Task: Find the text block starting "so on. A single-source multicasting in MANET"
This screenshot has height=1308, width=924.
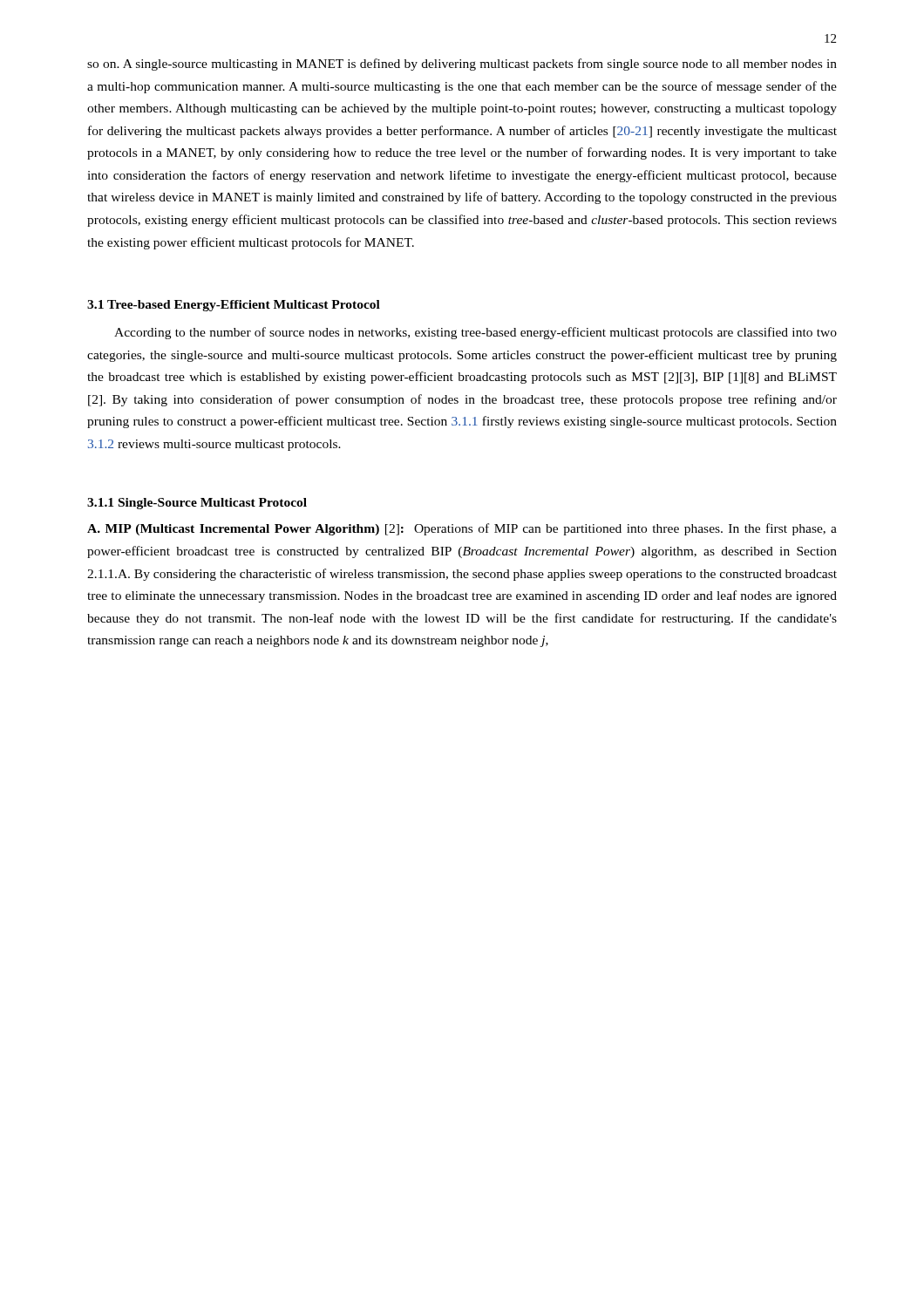Action: tap(462, 152)
